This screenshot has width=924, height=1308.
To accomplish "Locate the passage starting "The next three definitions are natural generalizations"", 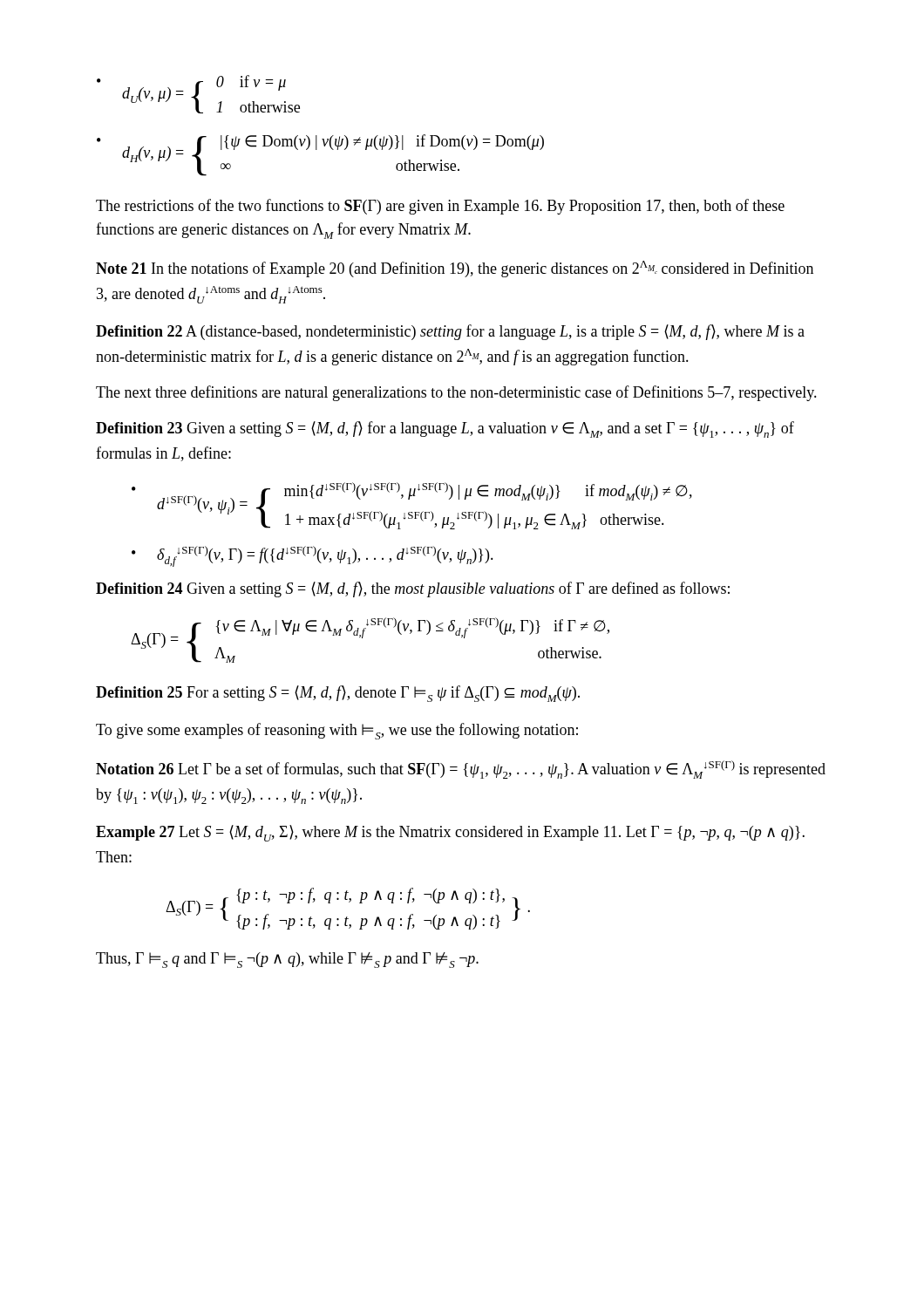I will 457,393.
